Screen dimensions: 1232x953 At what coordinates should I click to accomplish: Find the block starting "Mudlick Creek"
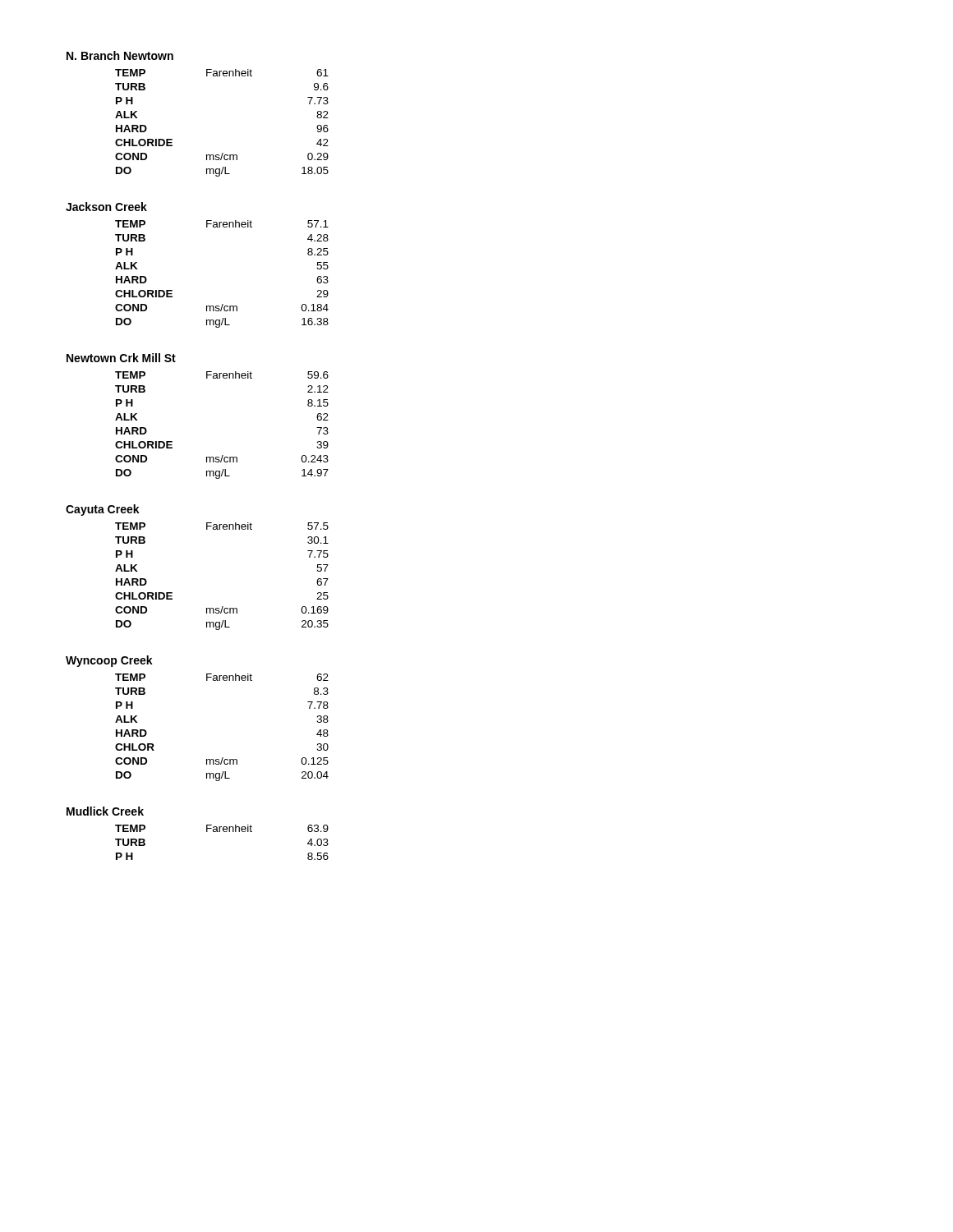pos(105,811)
